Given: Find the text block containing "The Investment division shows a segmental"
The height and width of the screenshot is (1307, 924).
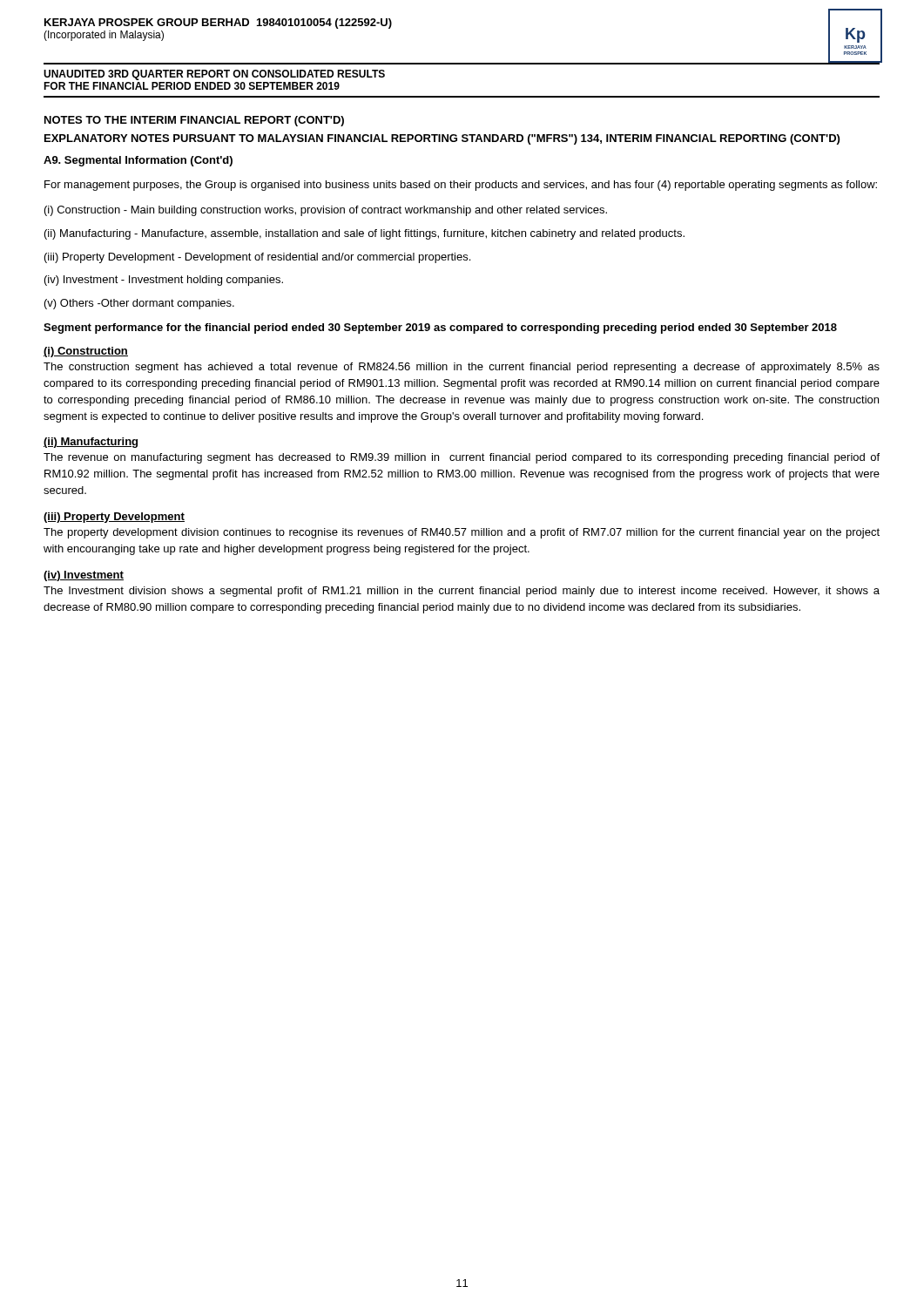Looking at the screenshot, I should 462,598.
